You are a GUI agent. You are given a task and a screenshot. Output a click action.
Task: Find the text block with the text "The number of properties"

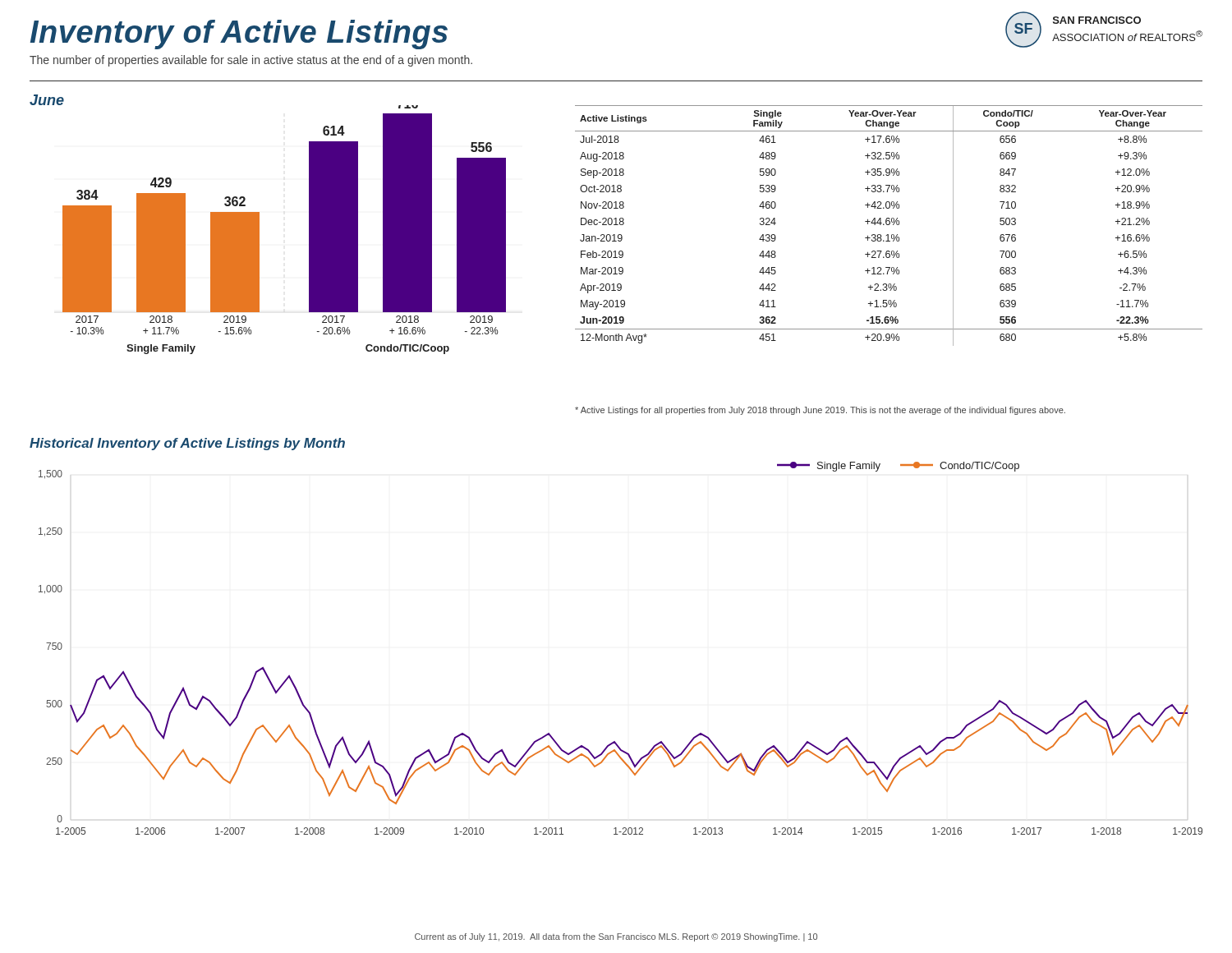(251, 60)
